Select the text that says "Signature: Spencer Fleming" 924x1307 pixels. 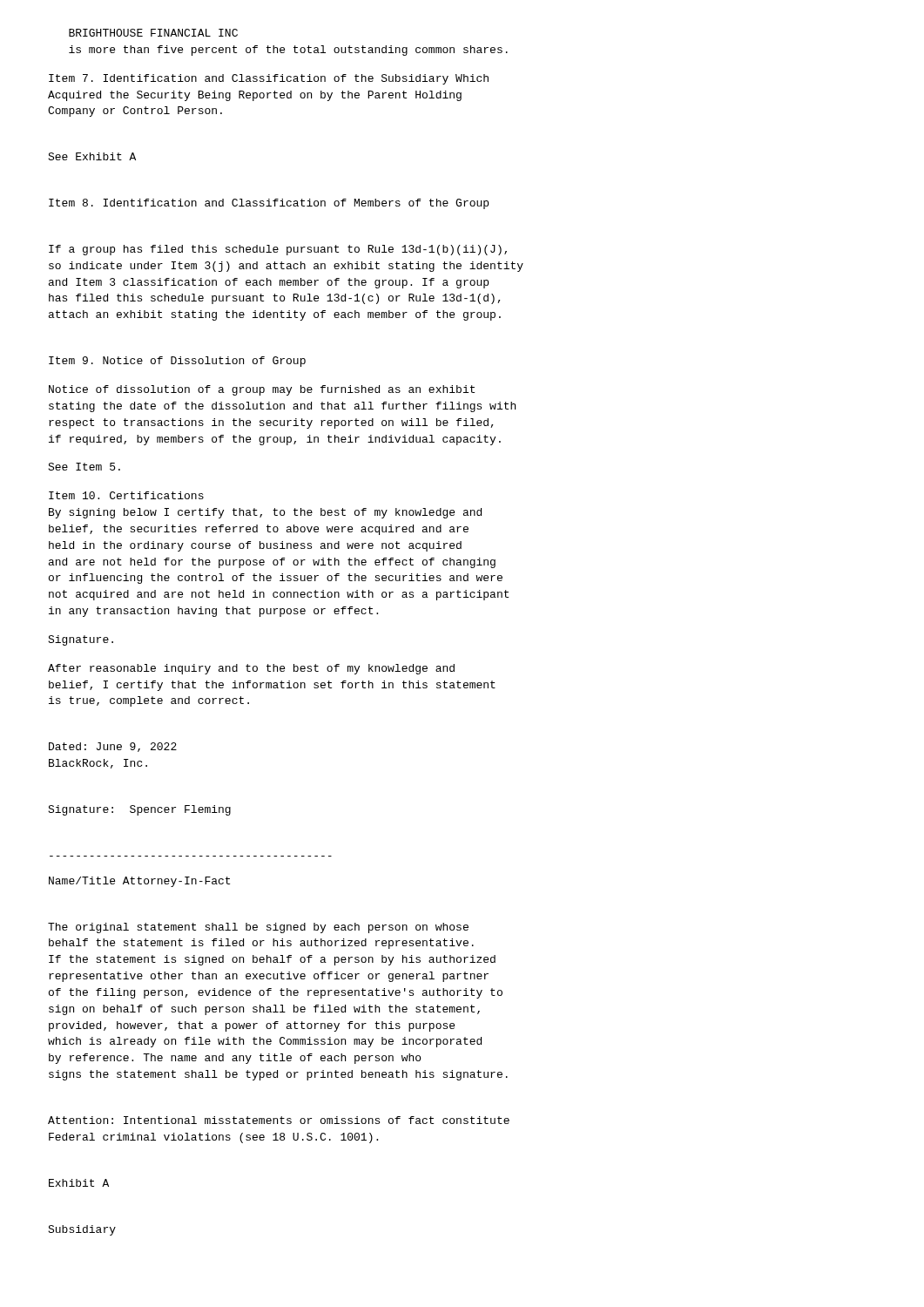coord(140,810)
